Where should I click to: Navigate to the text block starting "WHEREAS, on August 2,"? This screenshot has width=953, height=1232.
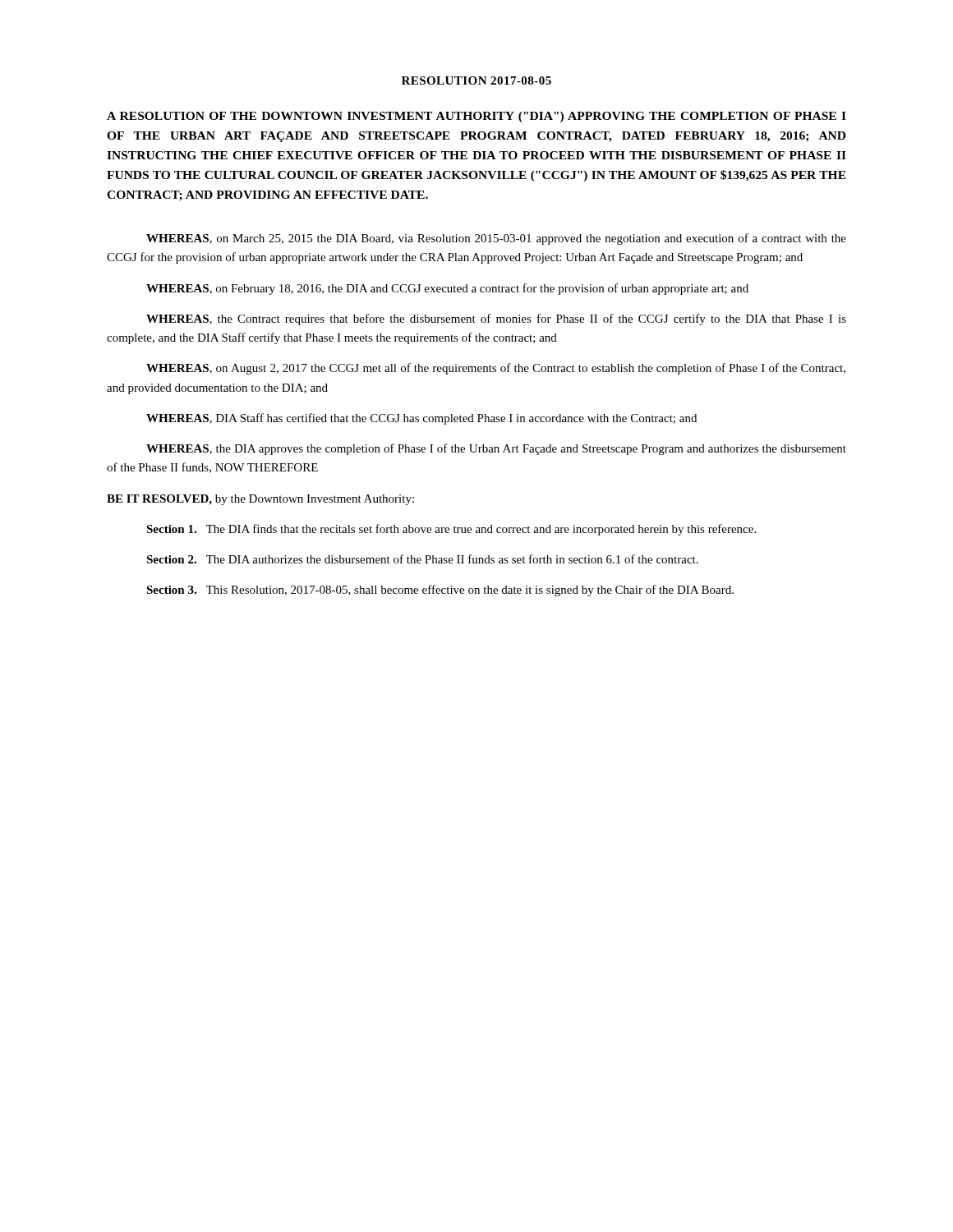click(x=476, y=378)
